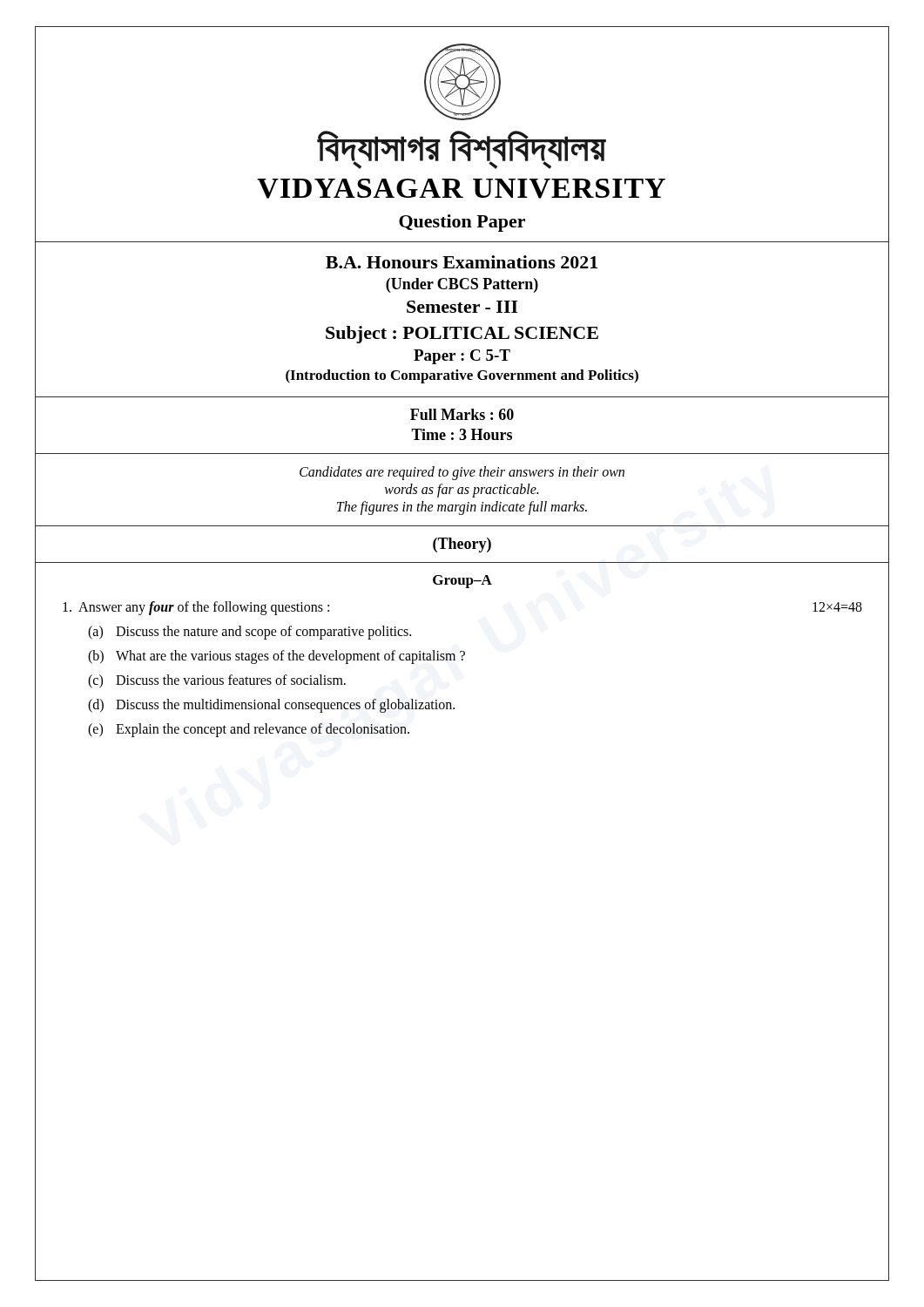Select the list item containing "(e) Explain the concept"
This screenshot has height=1307, width=924.
pyautogui.click(x=249, y=730)
